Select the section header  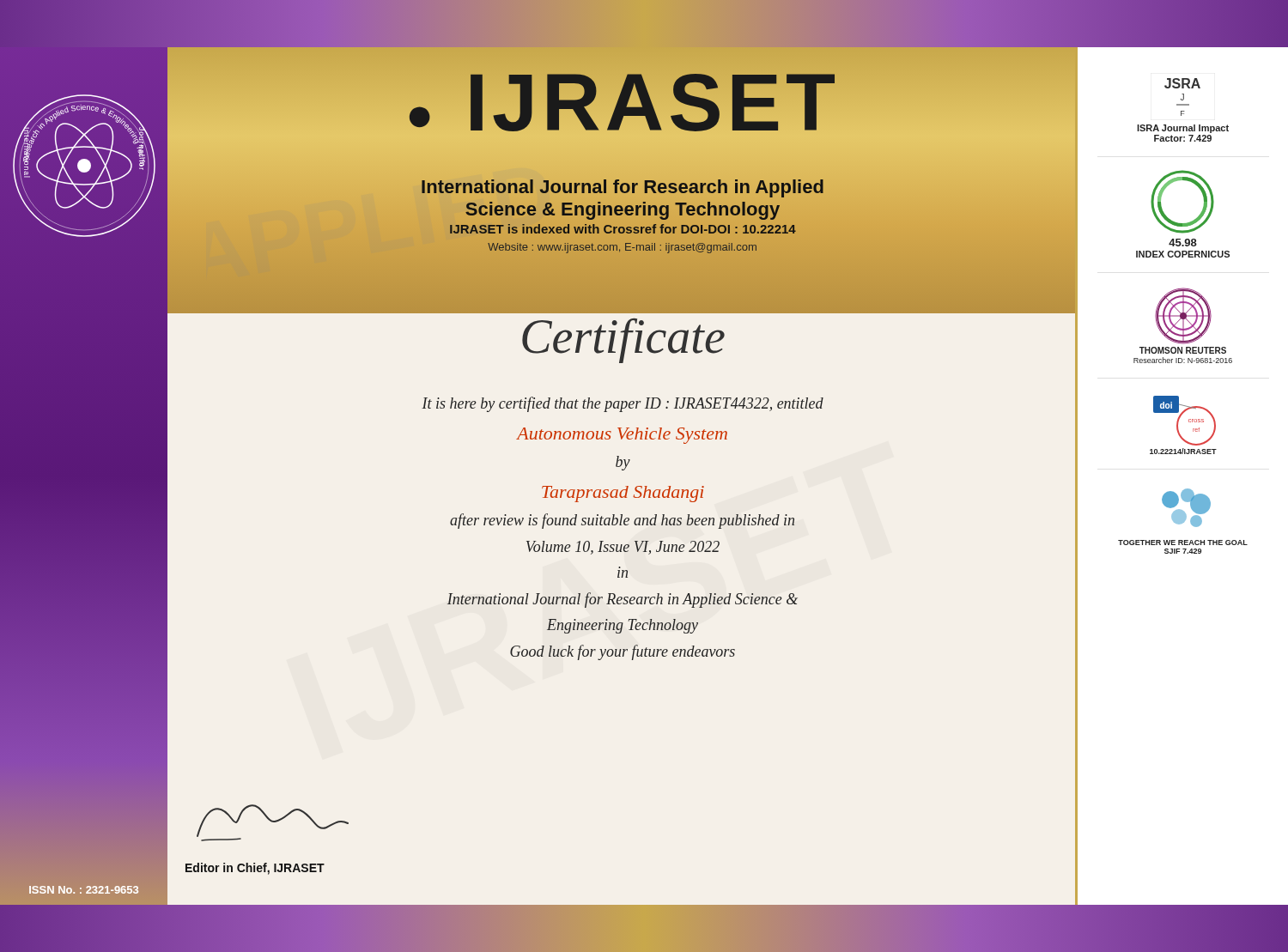tap(623, 336)
